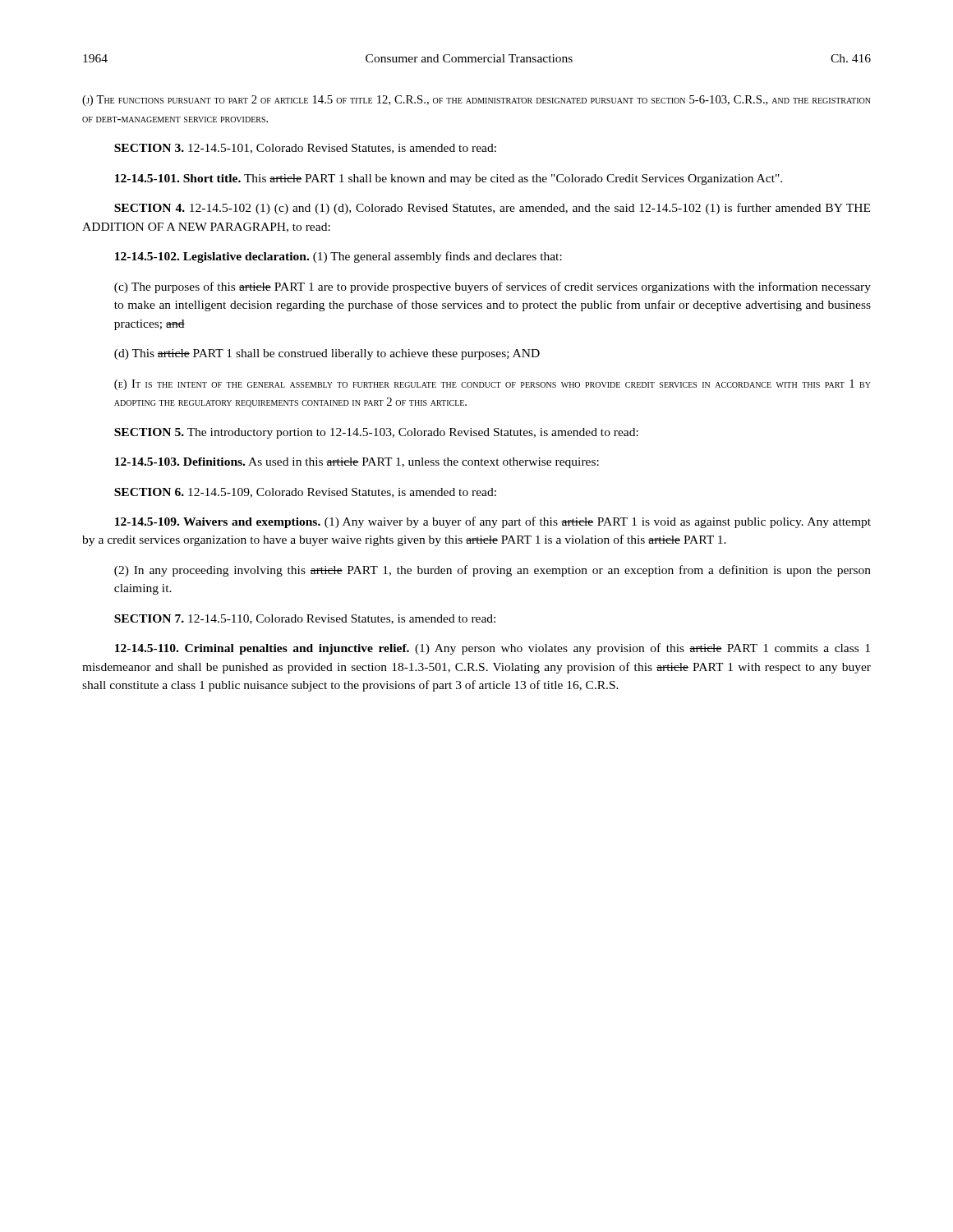
Task: Where is the passage that starts "SECTION 7. 12-14.5-110, Colorado Revised Statutes,"?
Action: coord(476,619)
